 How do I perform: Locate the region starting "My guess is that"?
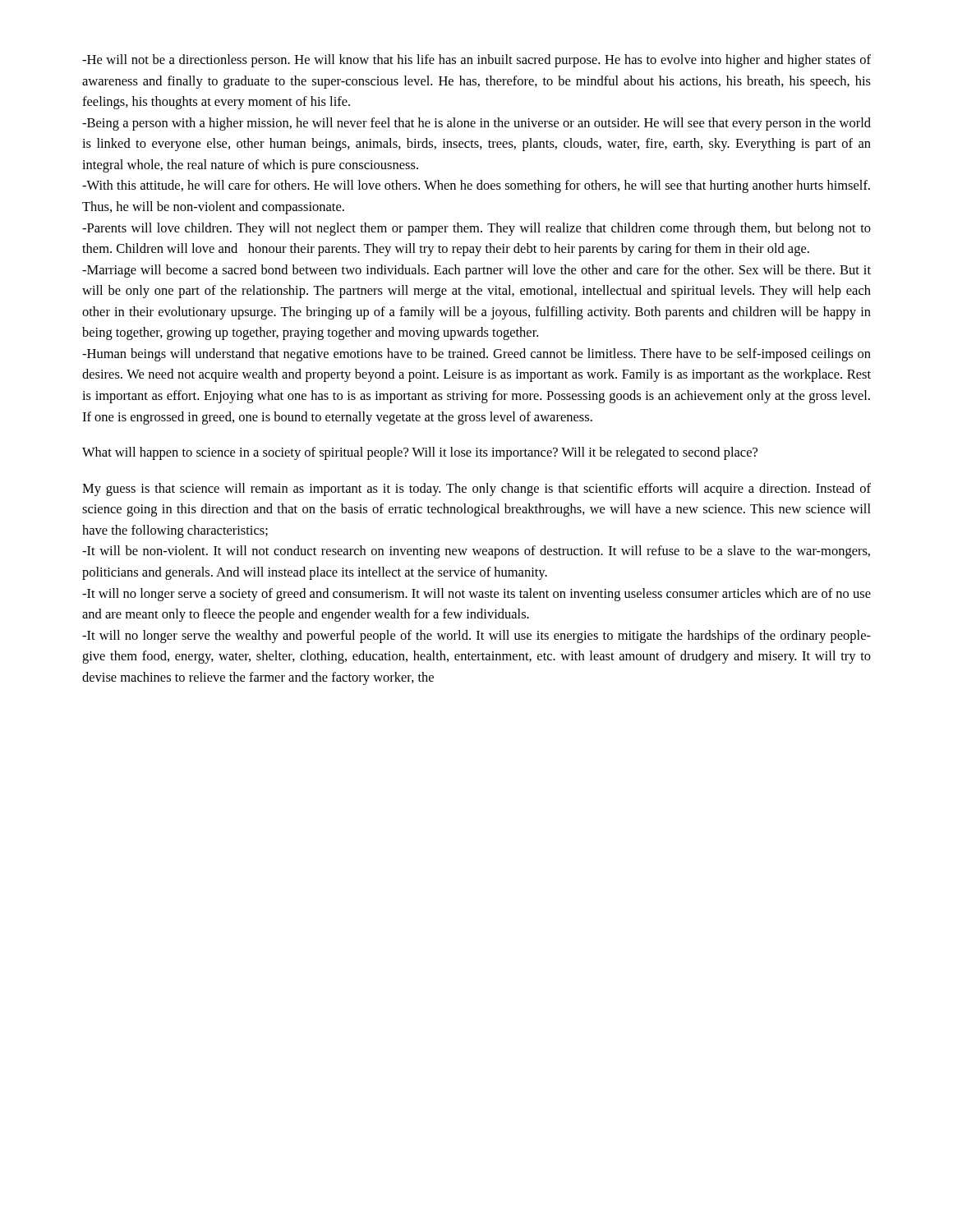[476, 509]
